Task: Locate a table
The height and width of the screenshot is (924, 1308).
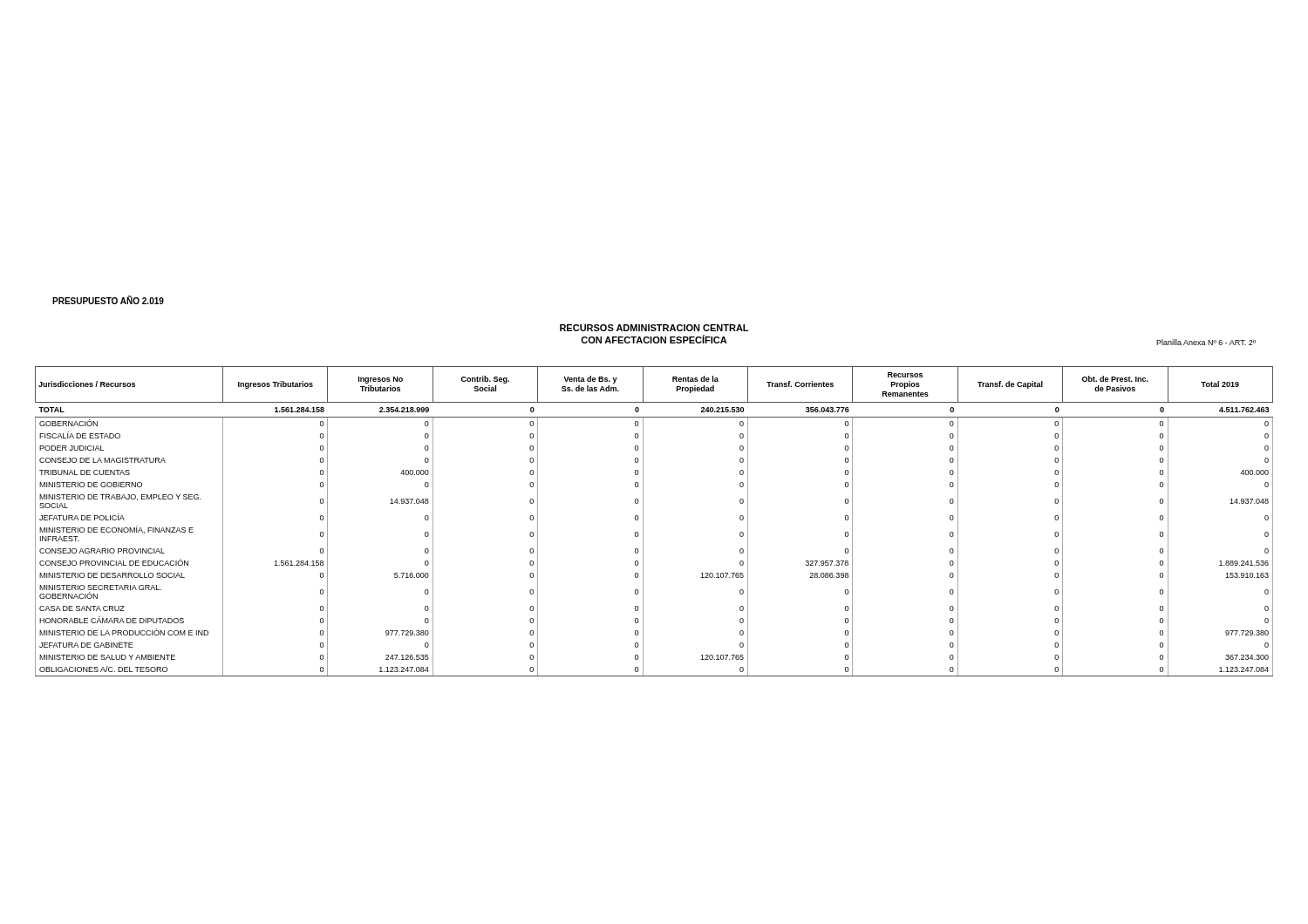Action: pos(654,521)
